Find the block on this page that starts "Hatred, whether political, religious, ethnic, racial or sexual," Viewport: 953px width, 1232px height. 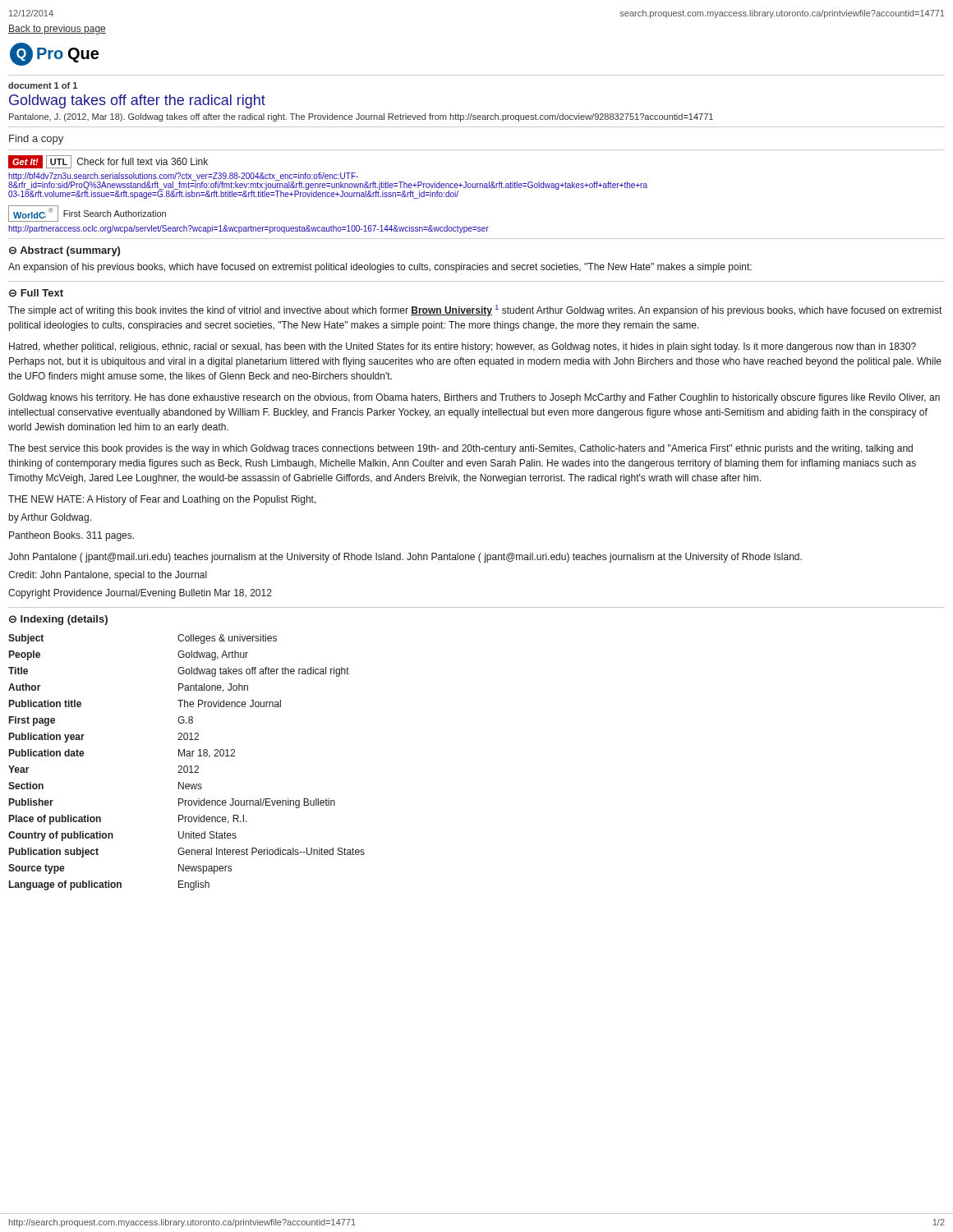coord(475,361)
